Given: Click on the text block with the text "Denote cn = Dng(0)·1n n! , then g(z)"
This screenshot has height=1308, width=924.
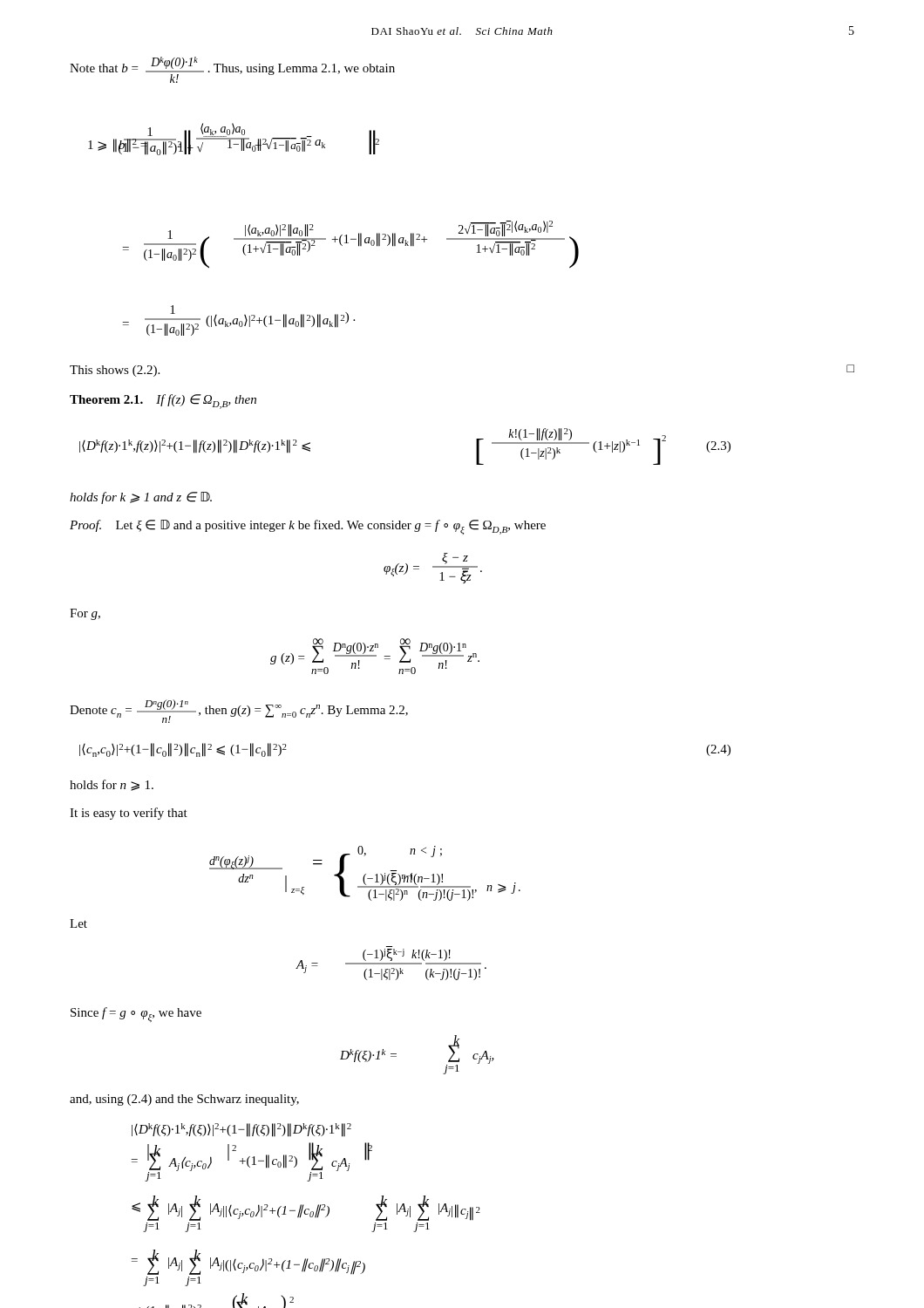Looking at the screenshot, I should point(239,712).
